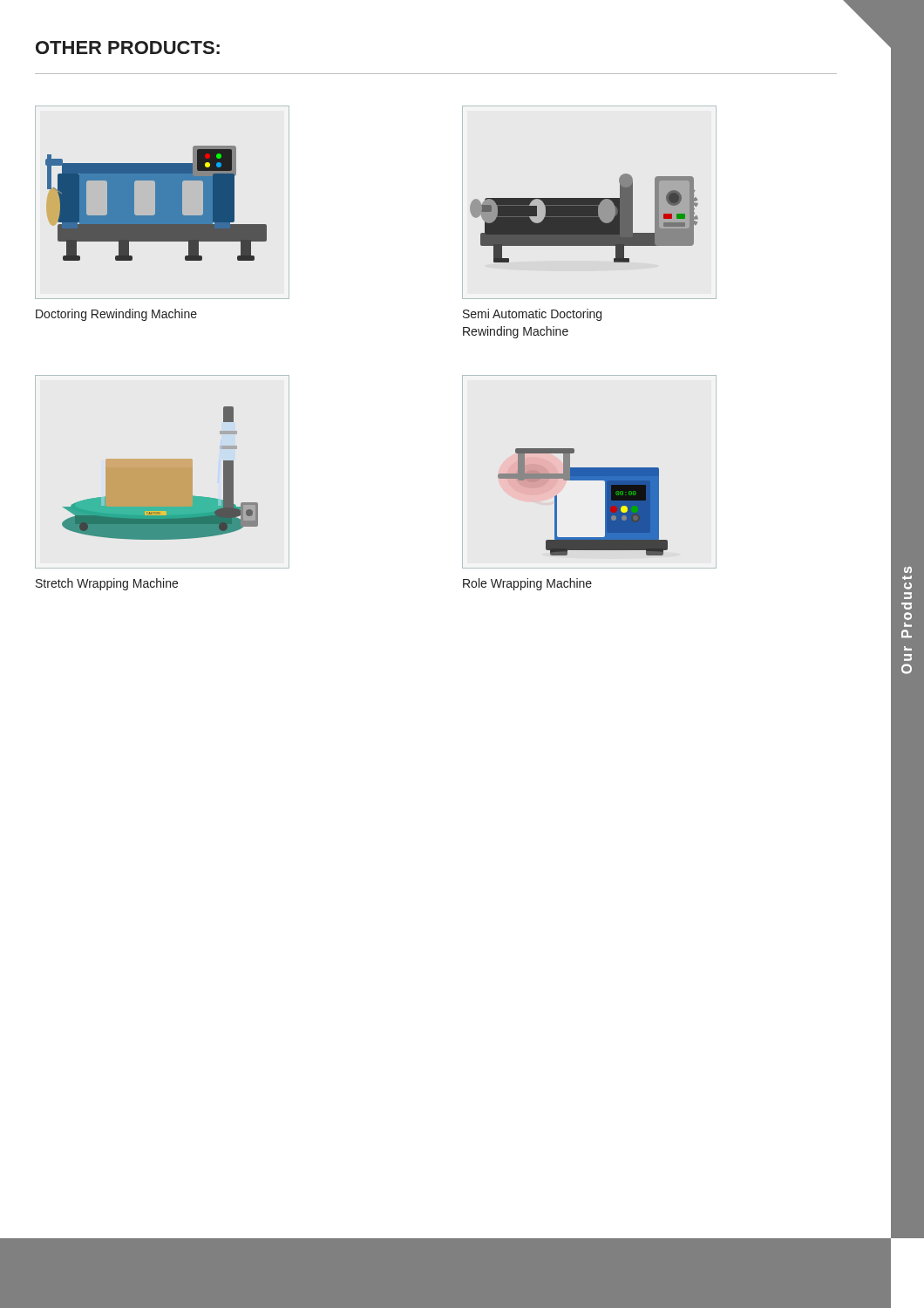Find the caption with the text "Stretch Wrapping Machine"
The width and height of the screenshot is (924, 1308).
tap(107, 584)
